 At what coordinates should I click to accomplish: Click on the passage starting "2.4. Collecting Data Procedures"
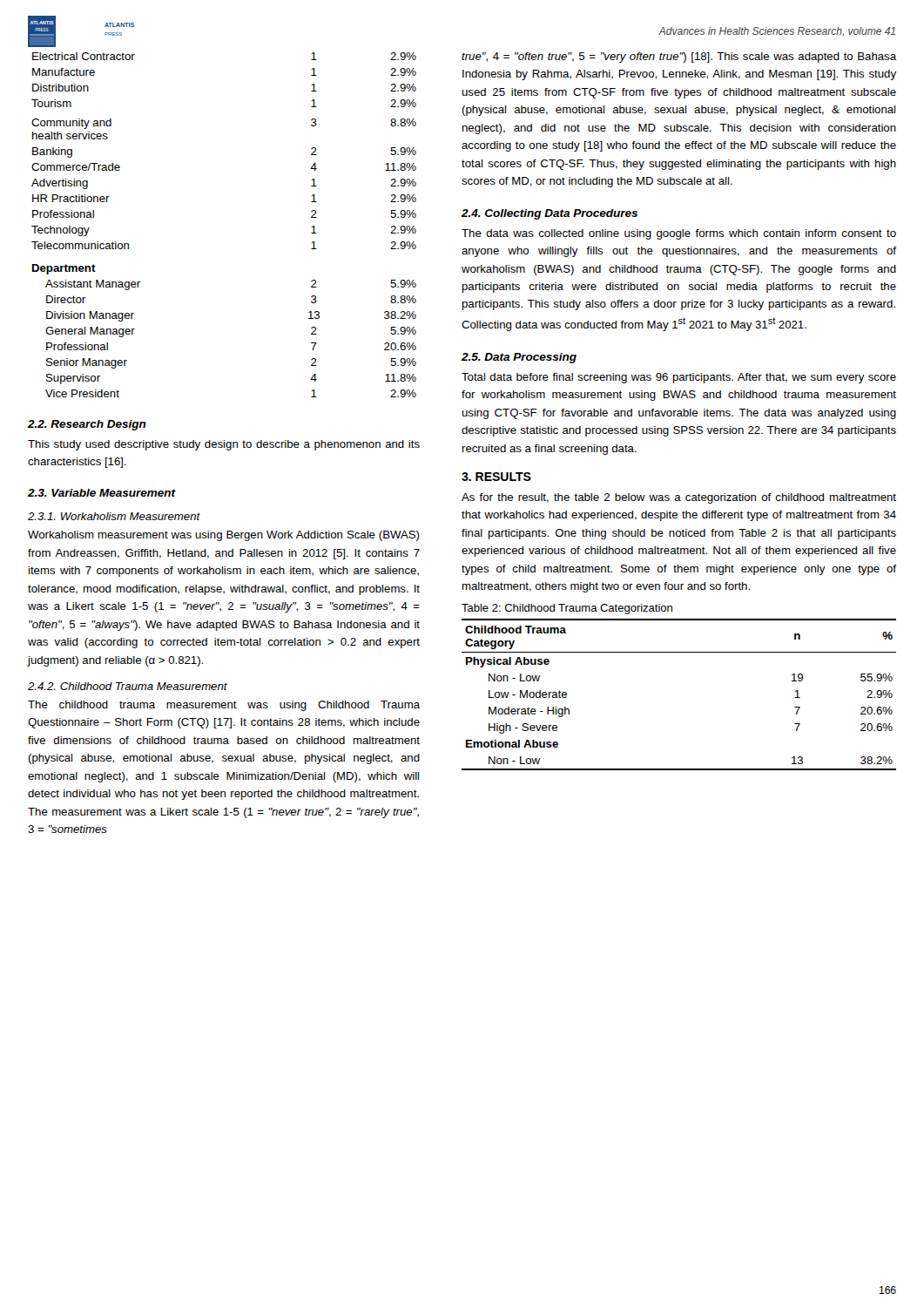point(550,213)
